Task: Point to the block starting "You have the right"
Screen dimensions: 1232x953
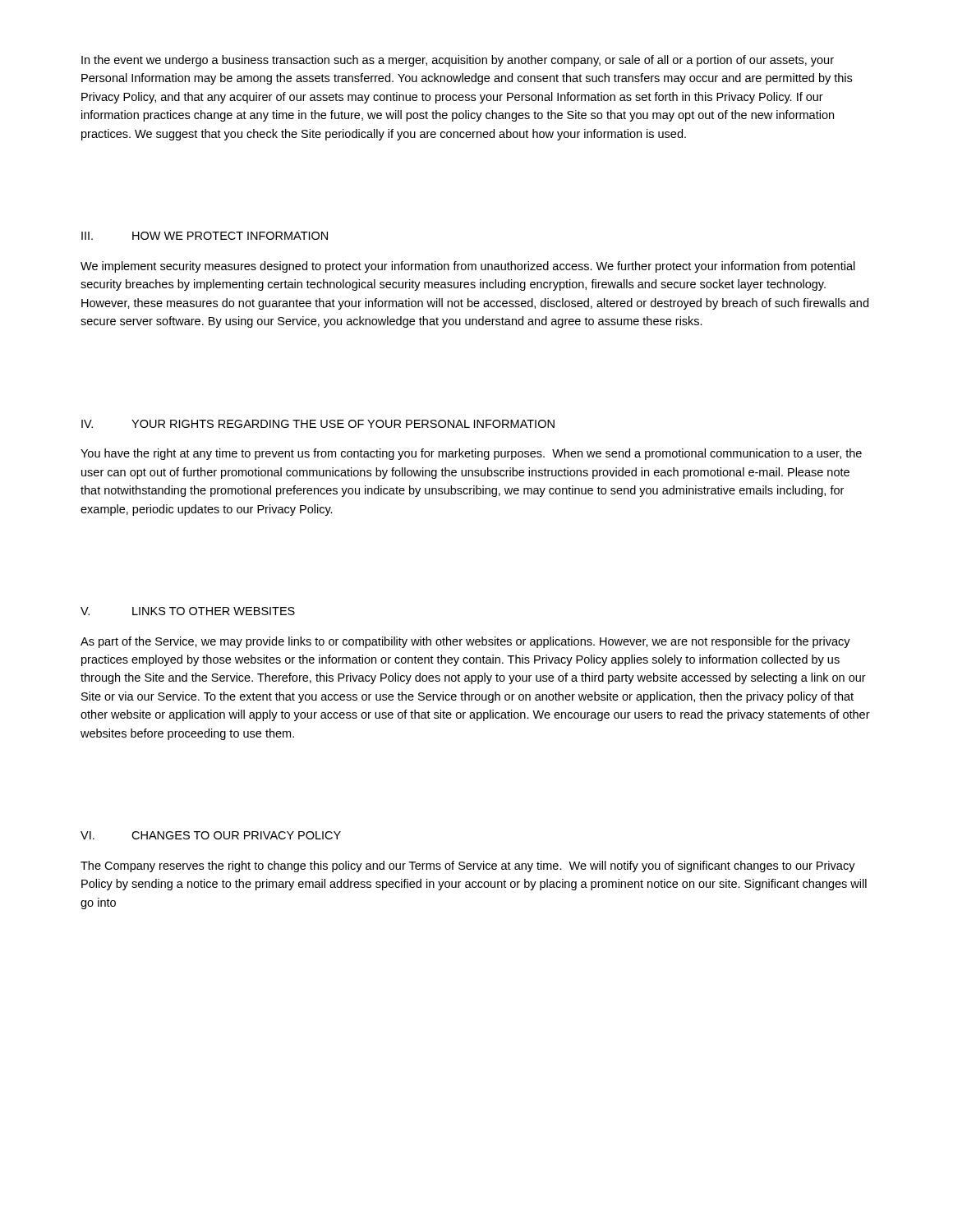Action: click(471, 481)
